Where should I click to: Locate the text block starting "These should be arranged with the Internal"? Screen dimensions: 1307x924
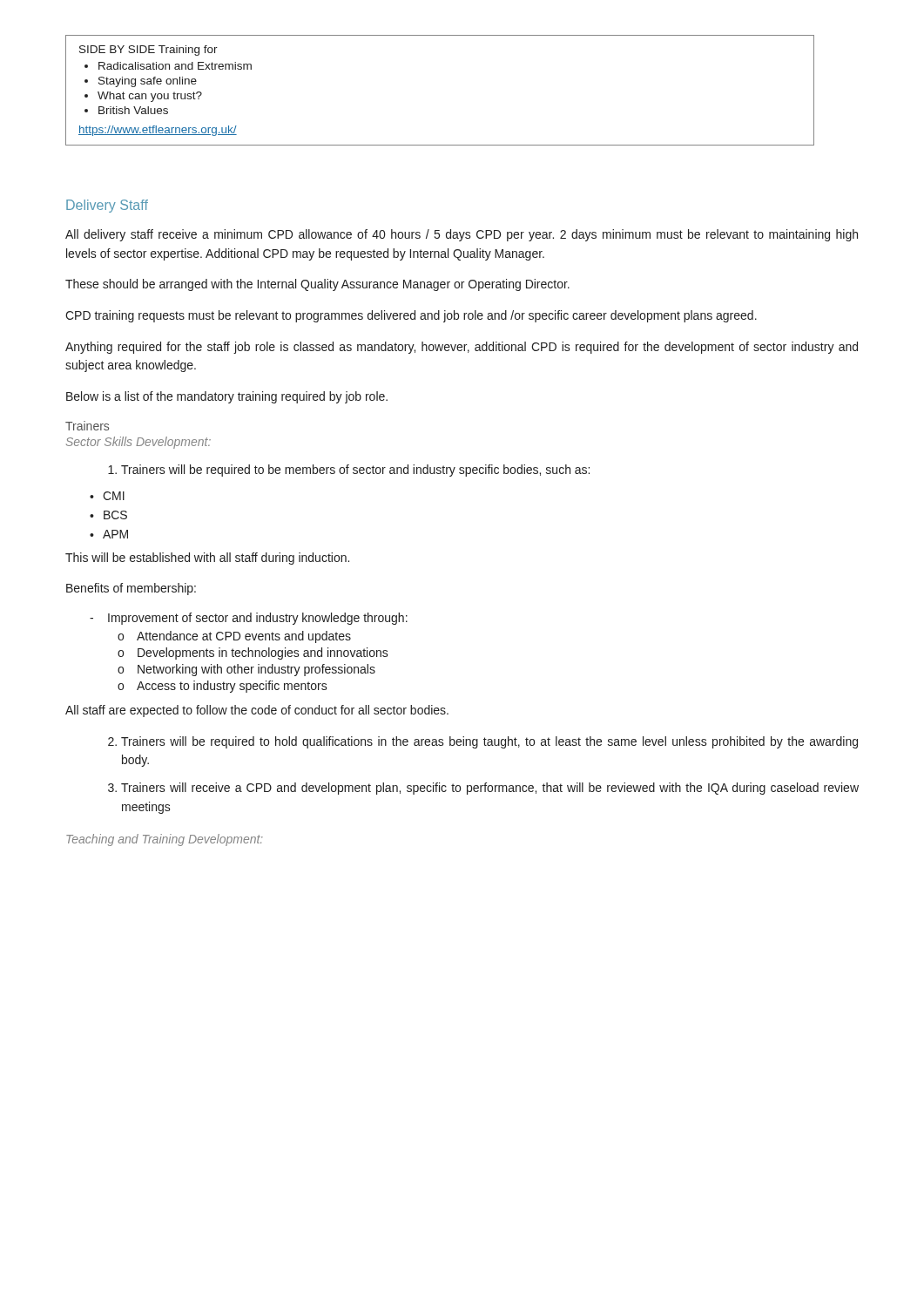pos(318,284)
